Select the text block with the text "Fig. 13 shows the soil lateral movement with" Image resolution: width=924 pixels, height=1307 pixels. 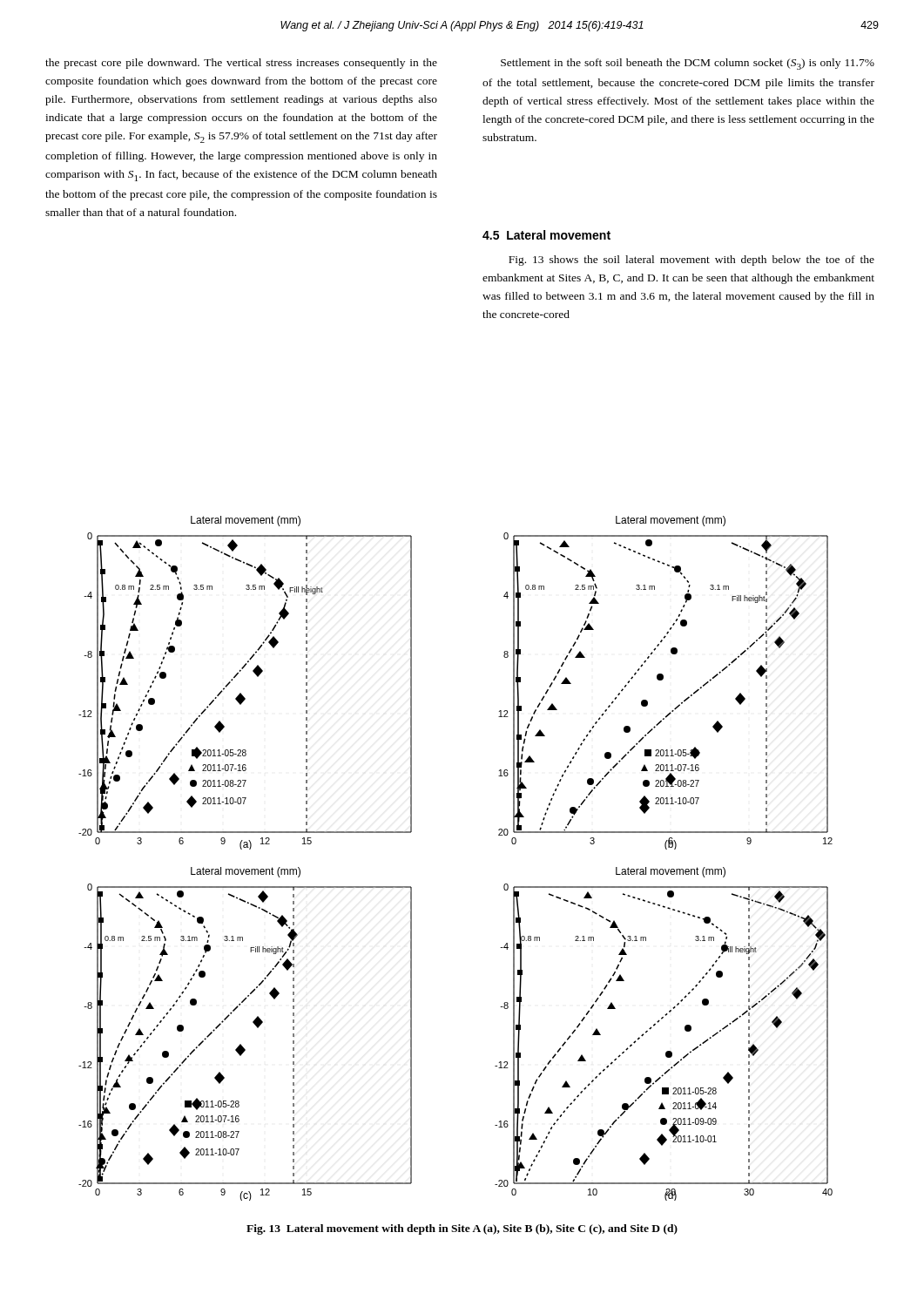[678, 287]
